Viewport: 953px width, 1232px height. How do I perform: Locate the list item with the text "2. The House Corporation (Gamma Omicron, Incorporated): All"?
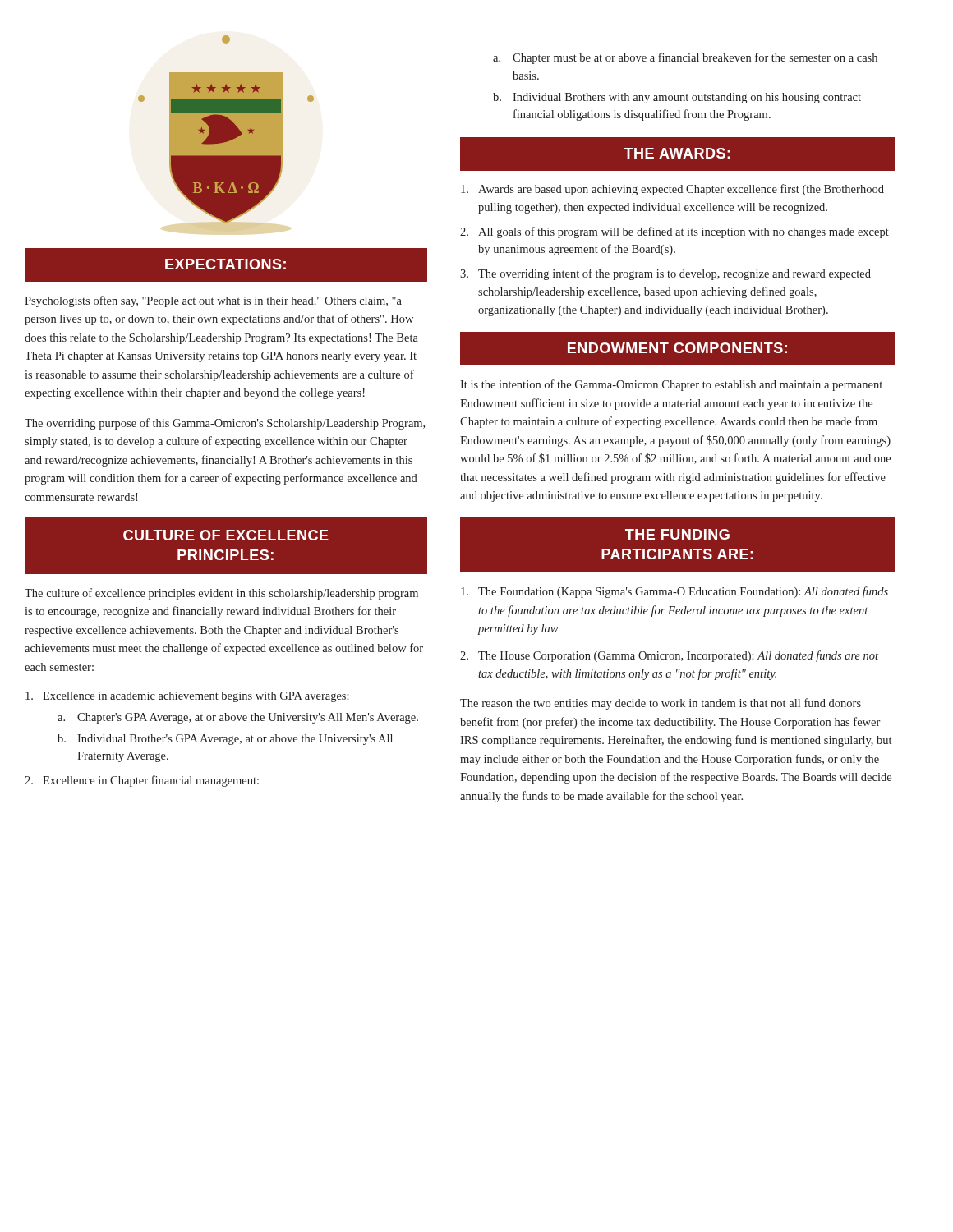tap(678, 664)
